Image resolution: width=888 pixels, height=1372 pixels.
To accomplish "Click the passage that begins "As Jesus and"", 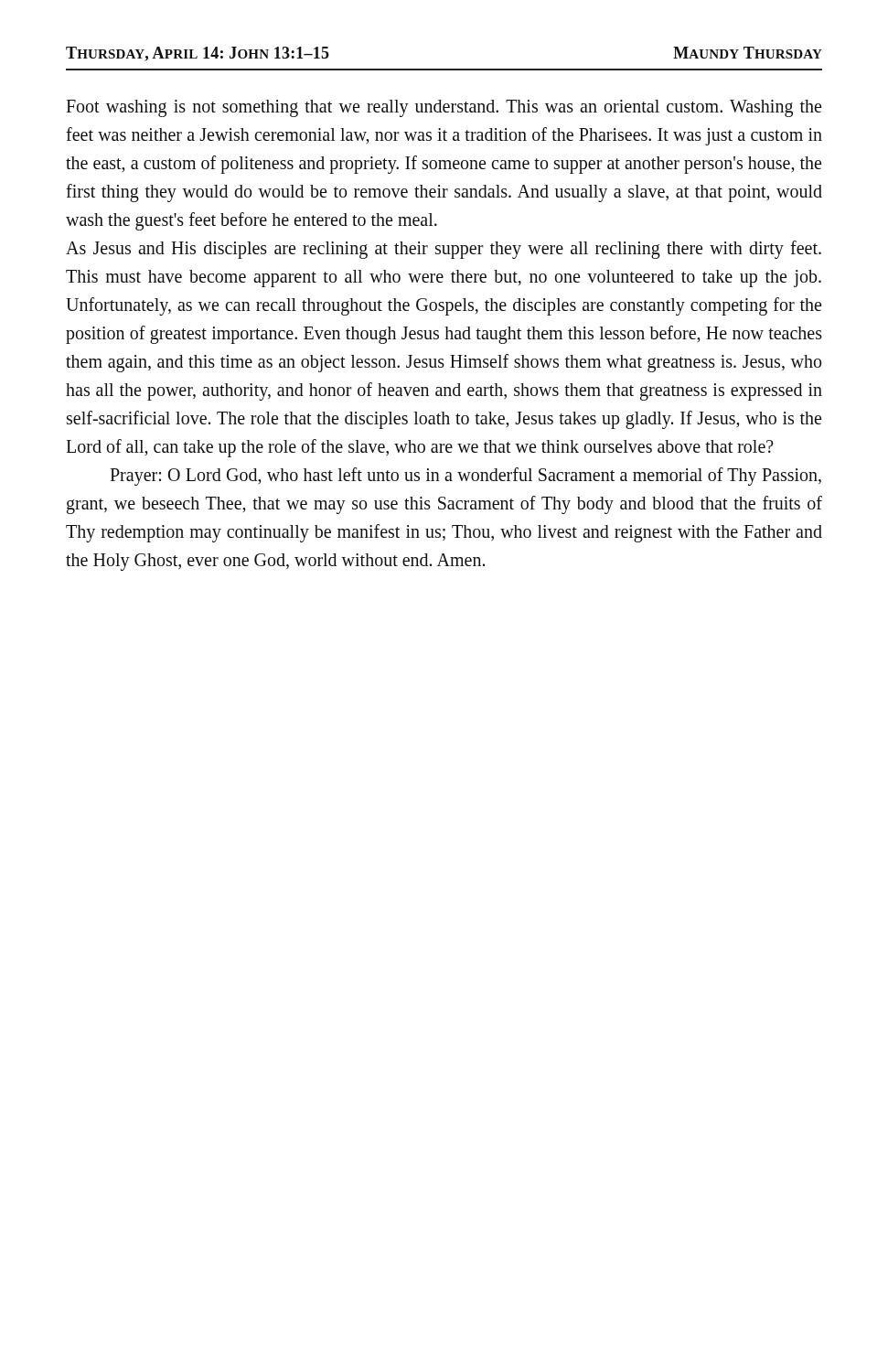I will click(x=444, y=348).
